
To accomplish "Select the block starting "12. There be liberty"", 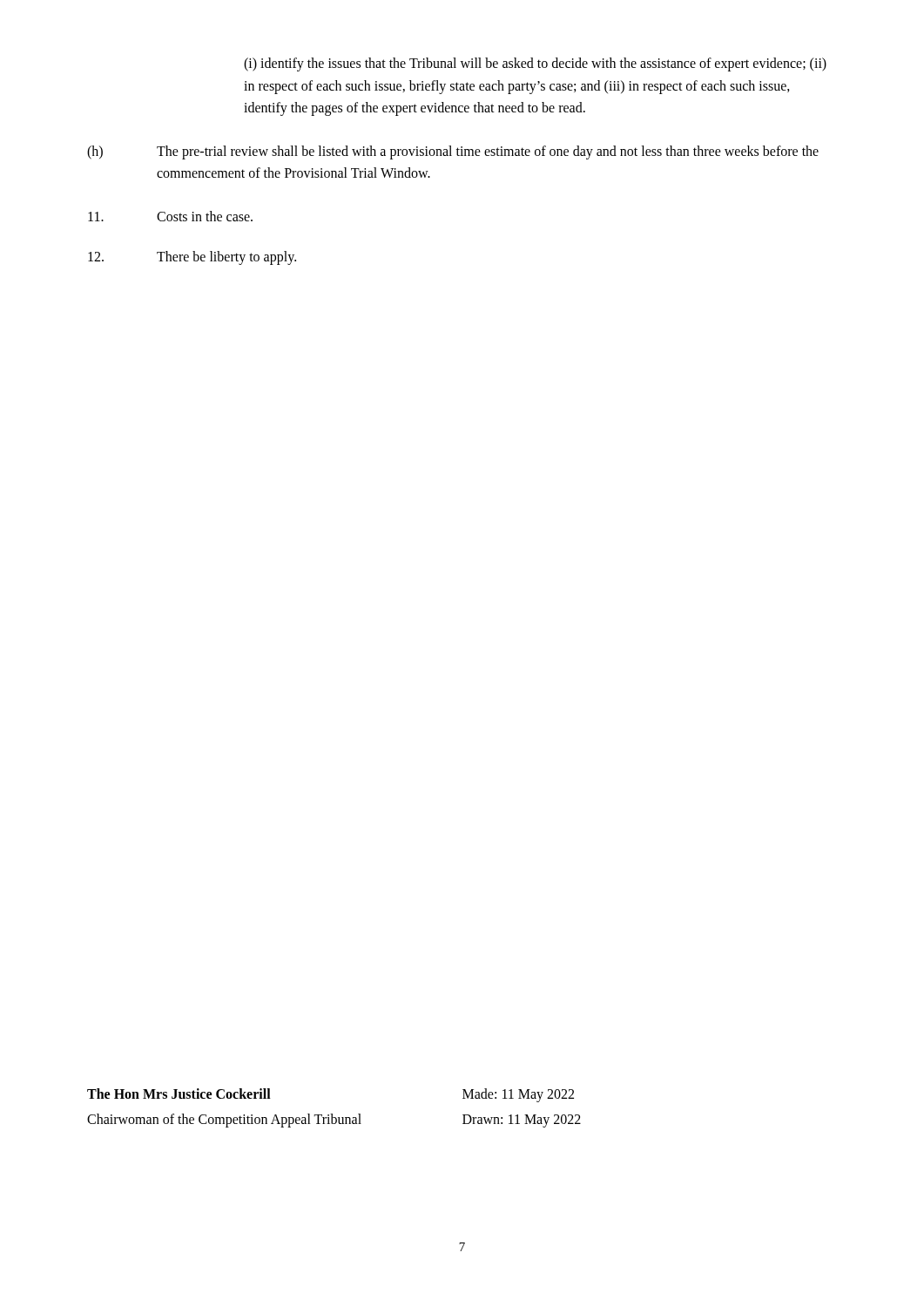I will coord(192,256).
